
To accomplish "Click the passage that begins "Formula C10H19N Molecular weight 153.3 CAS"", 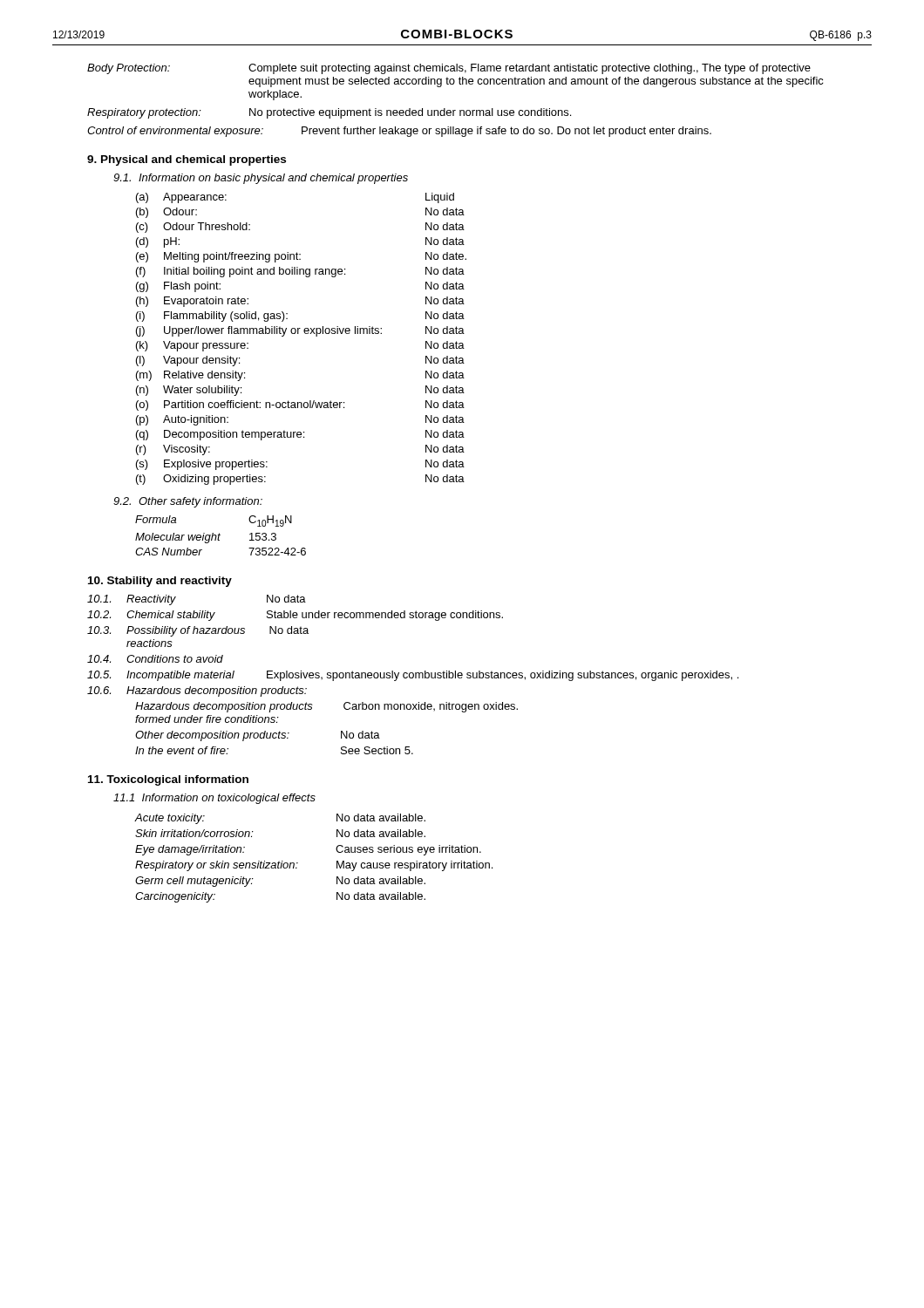I will click(221, 535).
